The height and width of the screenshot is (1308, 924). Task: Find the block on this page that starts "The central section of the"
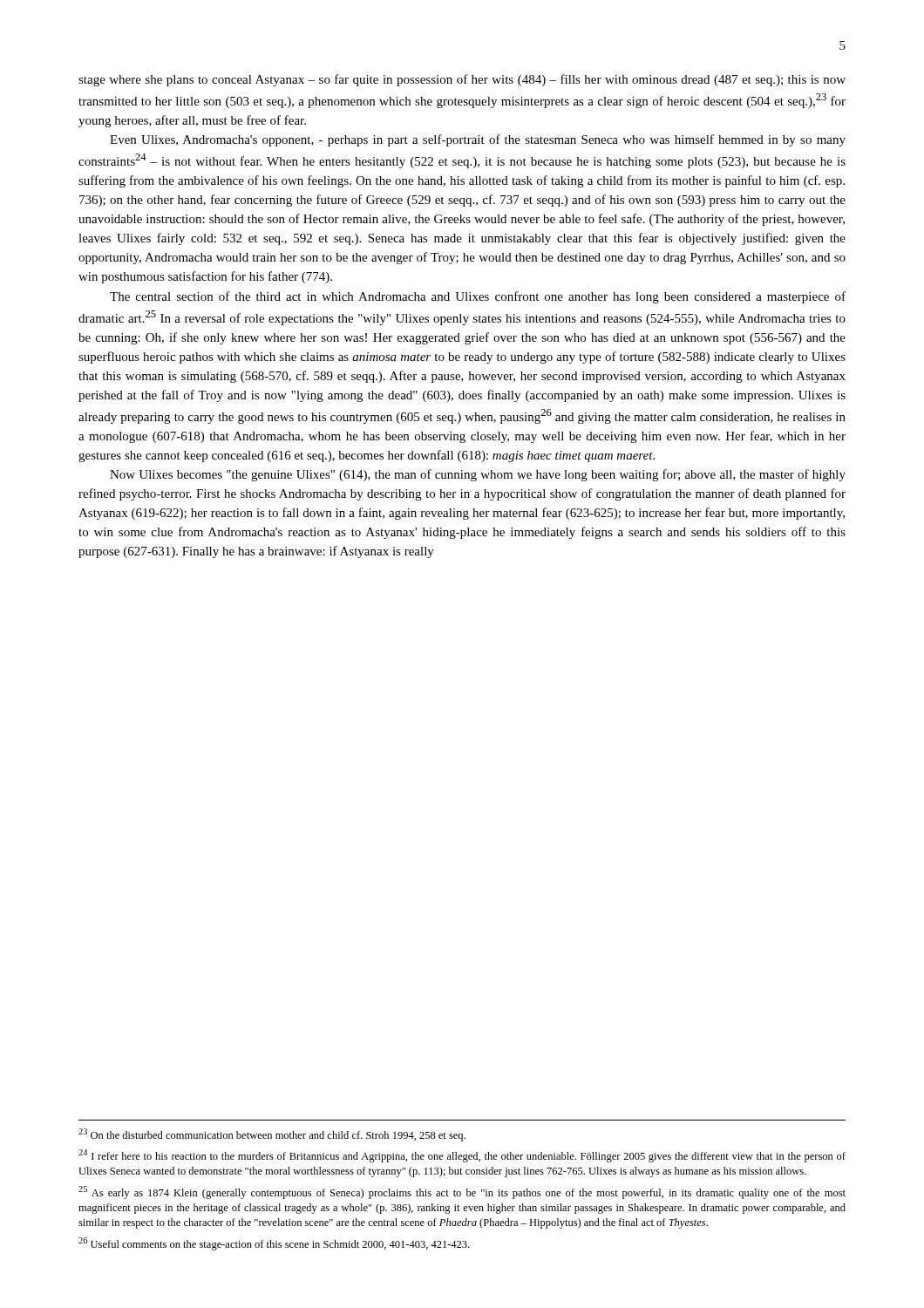click(462, 376)
